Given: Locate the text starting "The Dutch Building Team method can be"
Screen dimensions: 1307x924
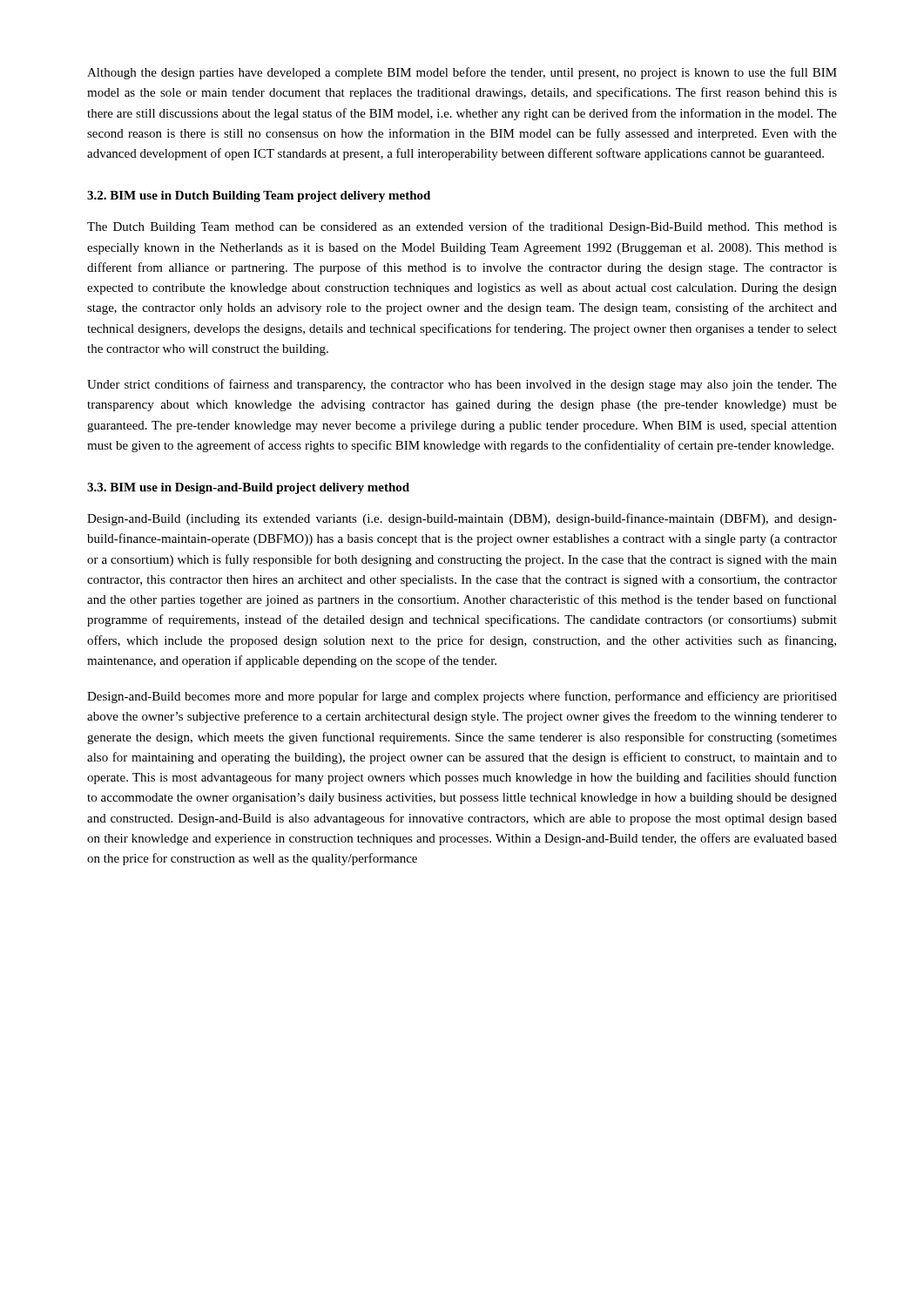Looking at the screenshot, I should click(x=462, y=288).
